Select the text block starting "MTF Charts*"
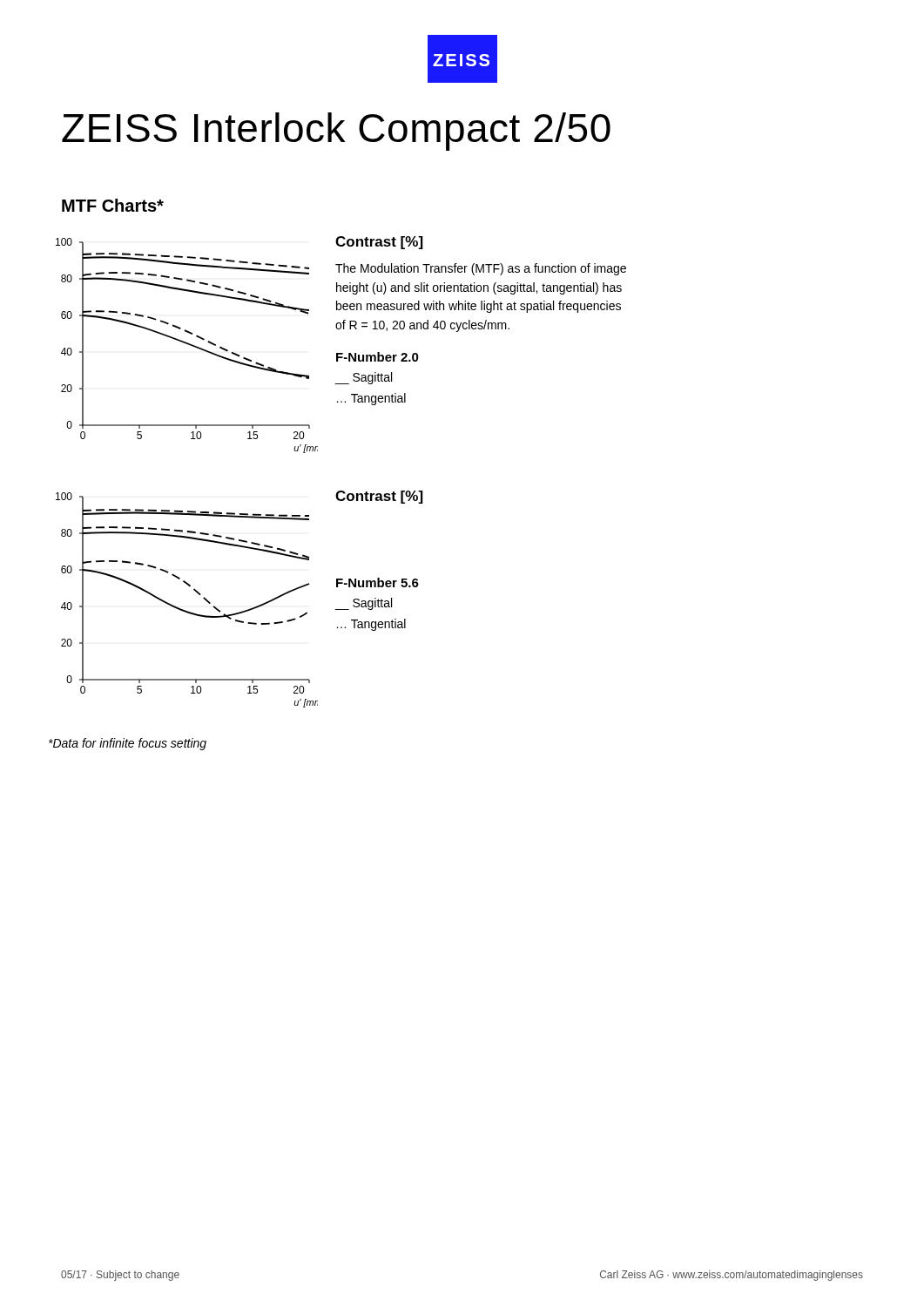Image resolution: width=924 pixels, height=1307 pixels. click(x=112, y=206)
